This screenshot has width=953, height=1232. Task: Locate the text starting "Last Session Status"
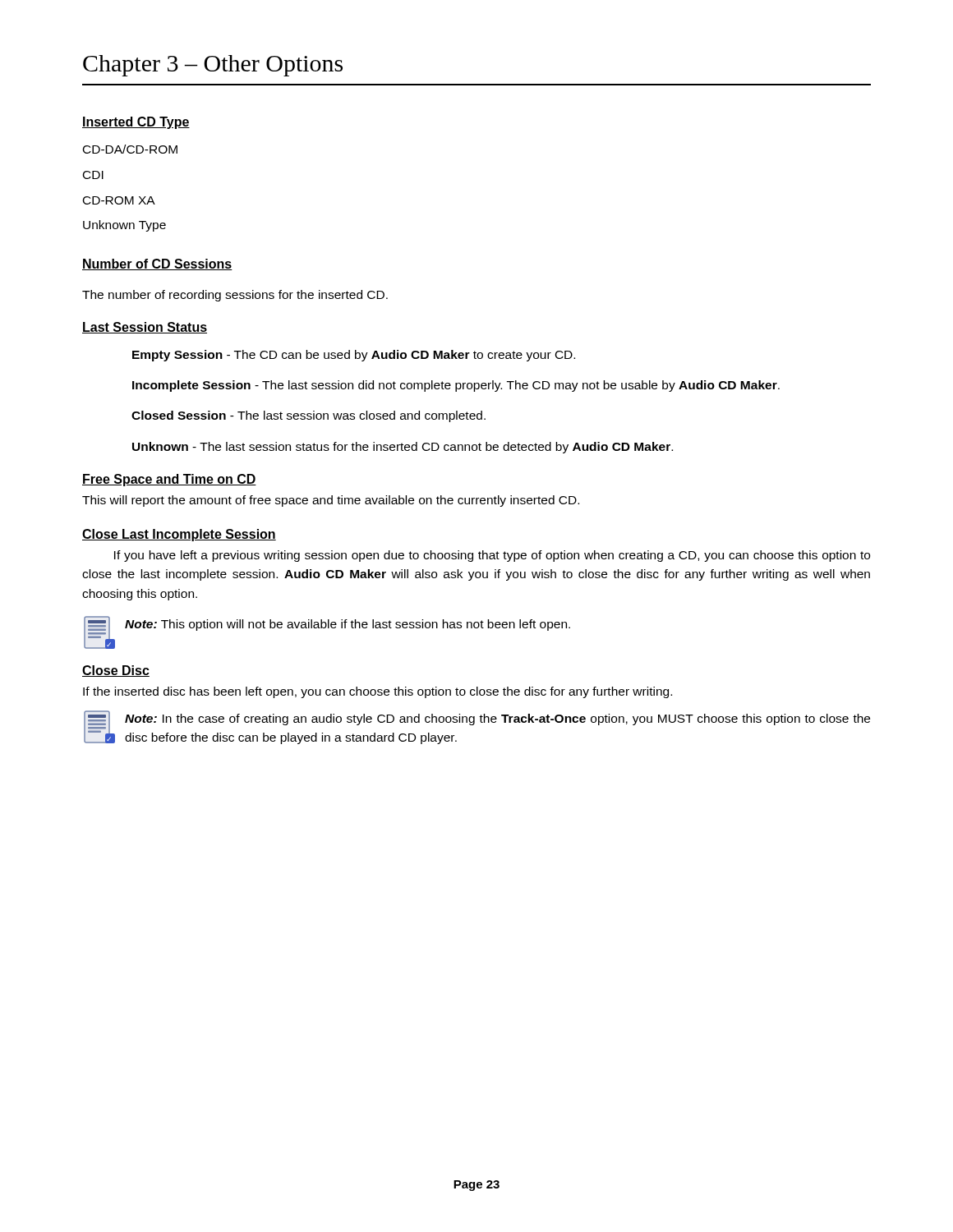coord(145,328)
